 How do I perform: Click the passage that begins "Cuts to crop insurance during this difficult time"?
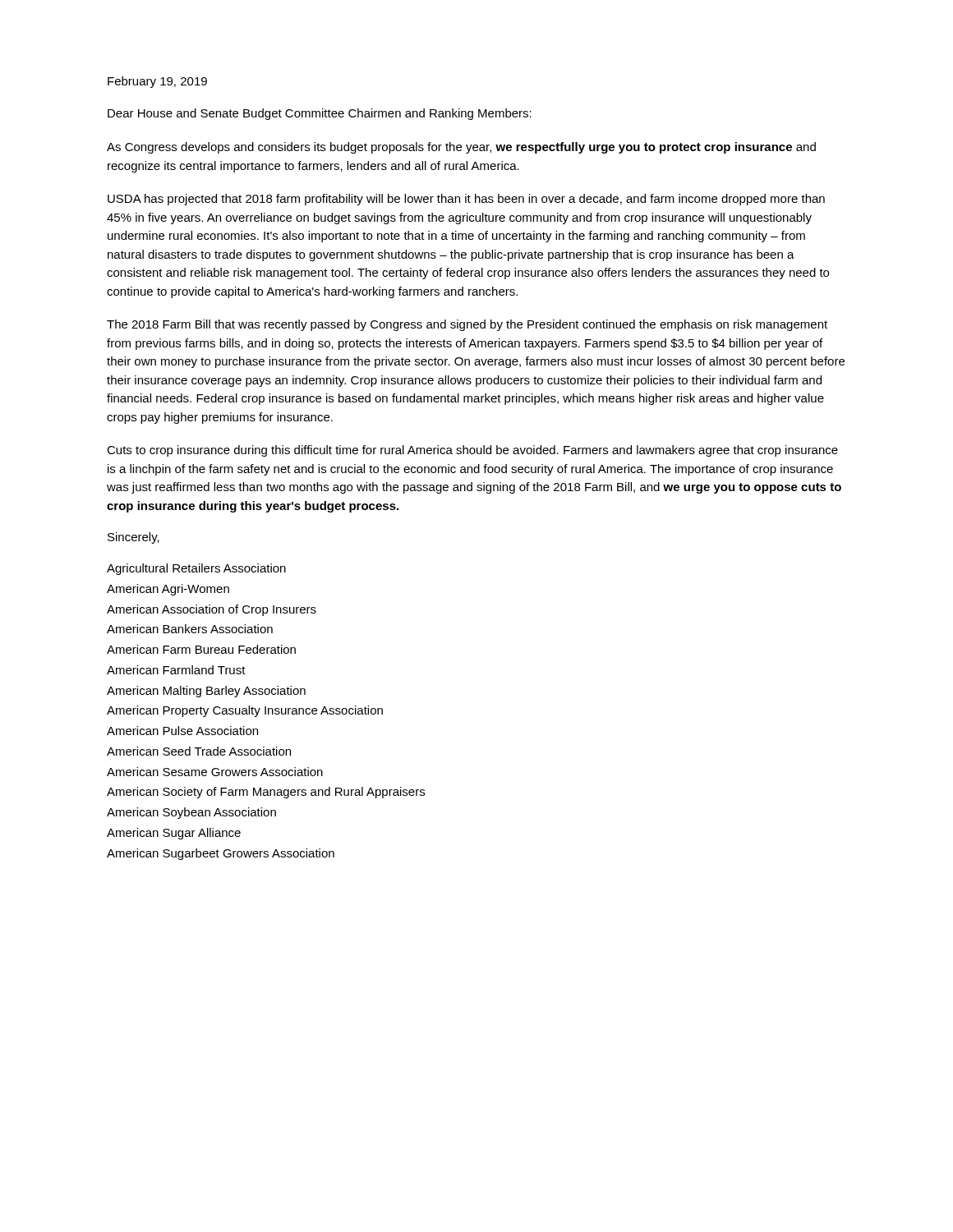point(474,477)
